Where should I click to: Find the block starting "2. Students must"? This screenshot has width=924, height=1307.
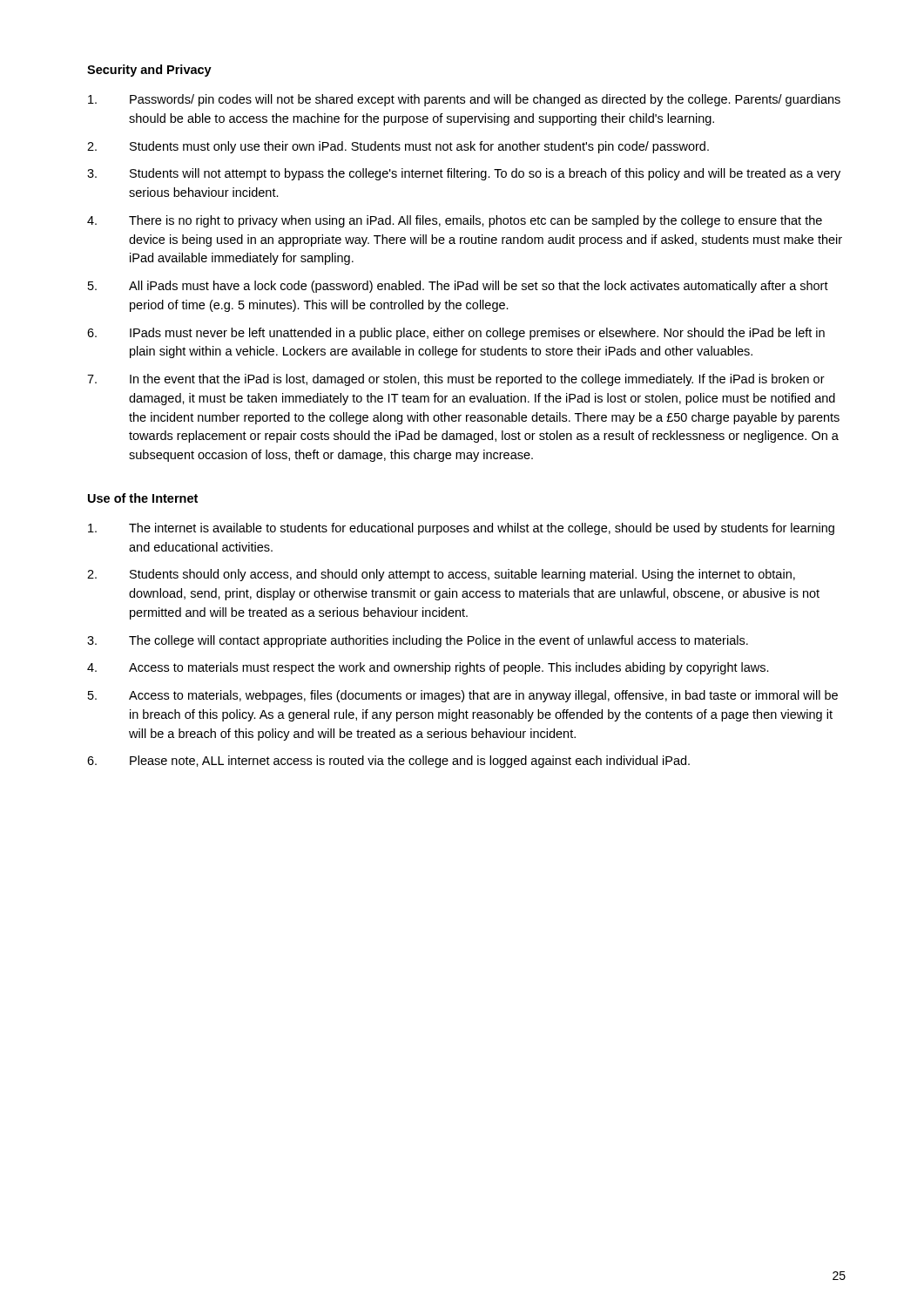(x=466, y=147)
